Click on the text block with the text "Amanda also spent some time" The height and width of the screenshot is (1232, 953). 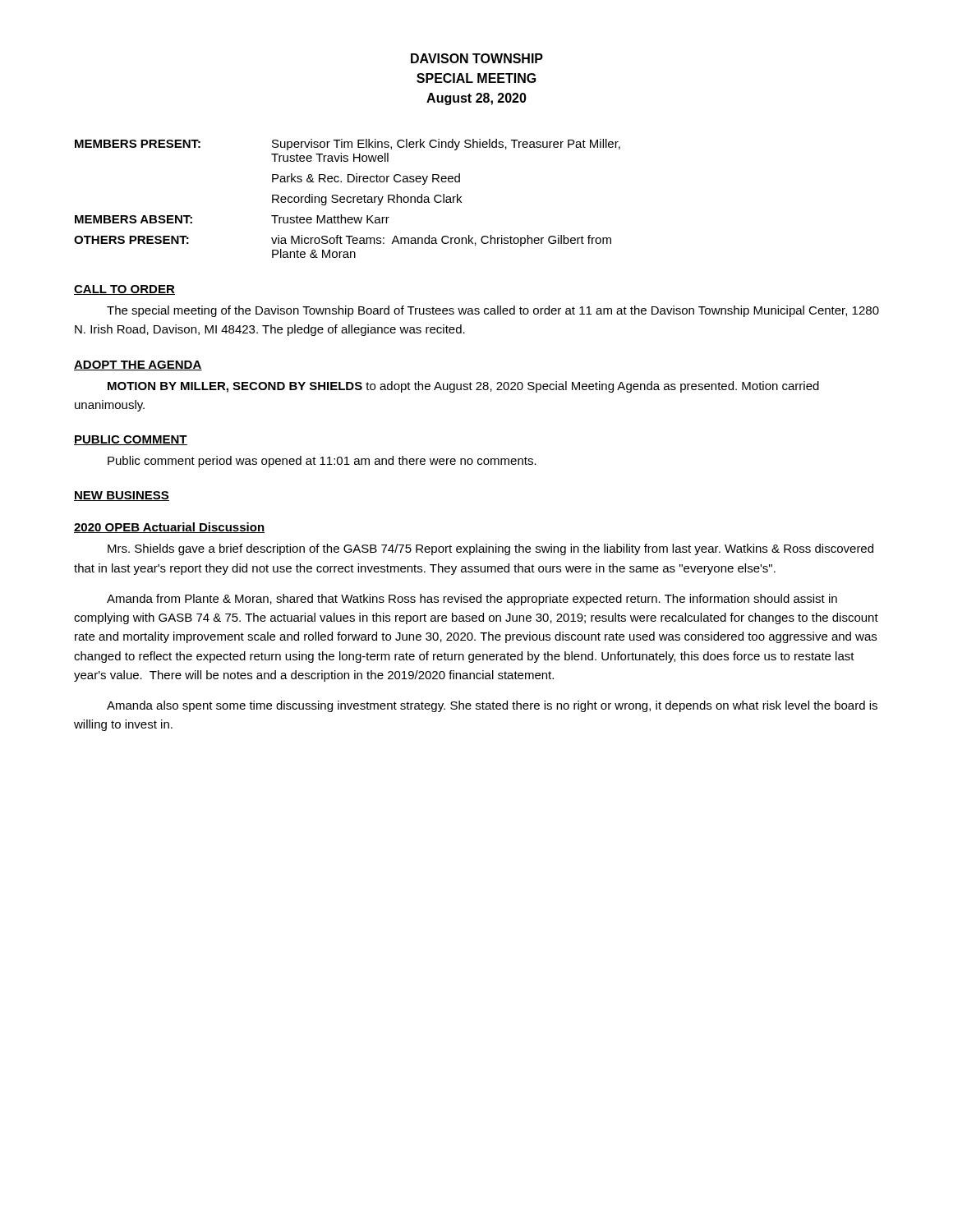click(x=476, y=715)
